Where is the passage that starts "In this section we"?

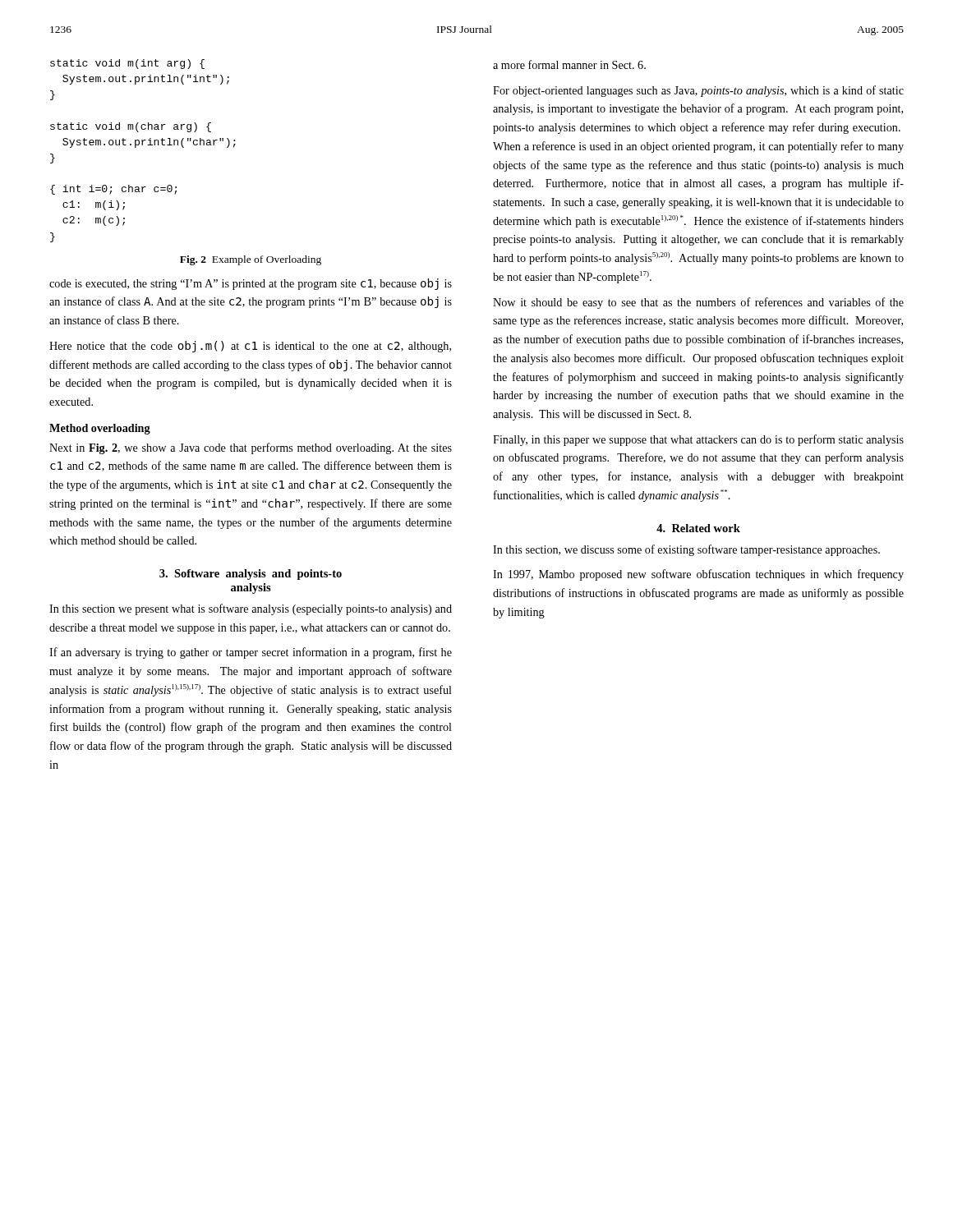point(251,618)
